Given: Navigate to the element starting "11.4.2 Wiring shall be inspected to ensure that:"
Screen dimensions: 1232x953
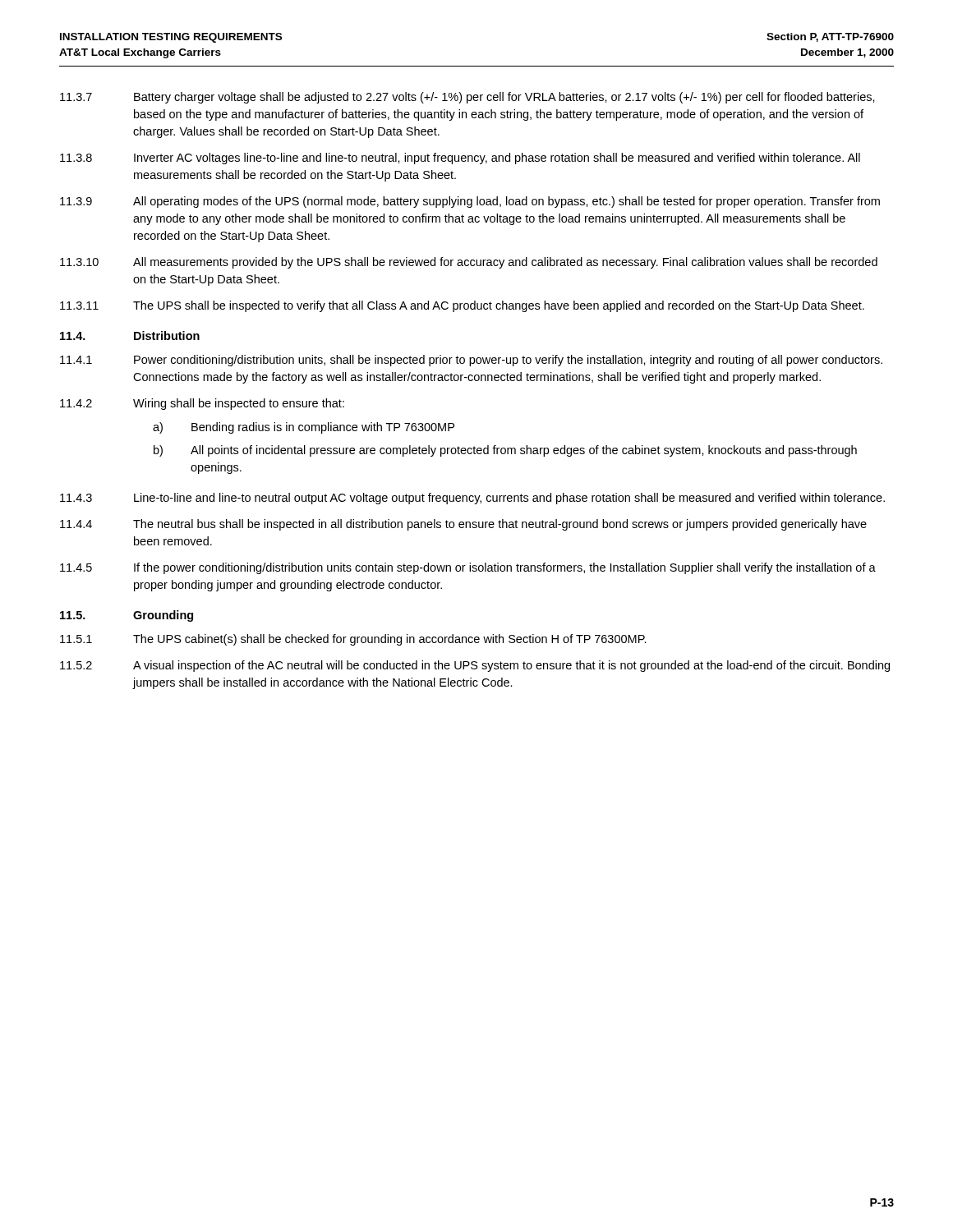Looking at the screenshot, I should pos(476,438).
